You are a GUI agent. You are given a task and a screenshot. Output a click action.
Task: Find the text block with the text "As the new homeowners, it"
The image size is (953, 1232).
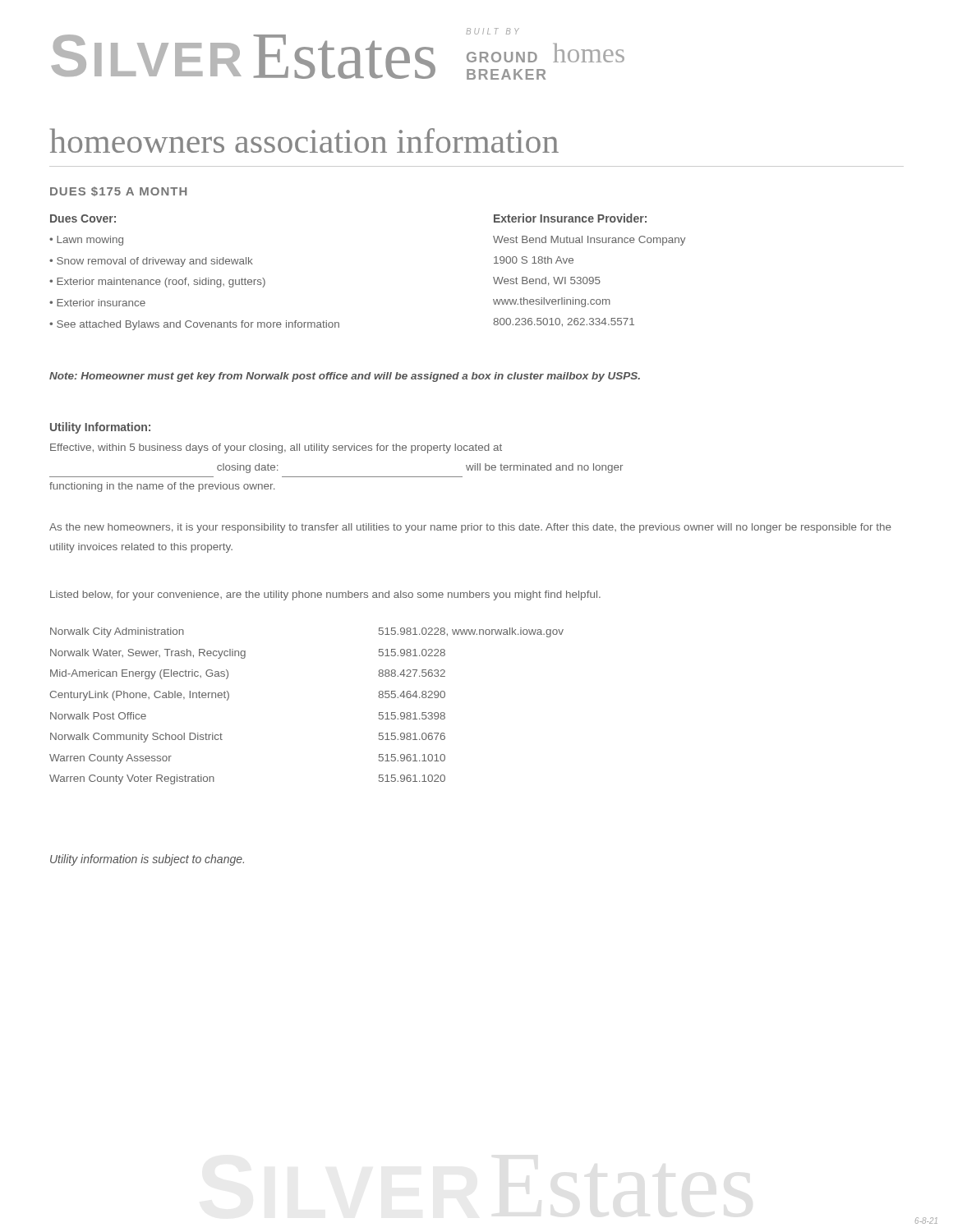[470, 537]
